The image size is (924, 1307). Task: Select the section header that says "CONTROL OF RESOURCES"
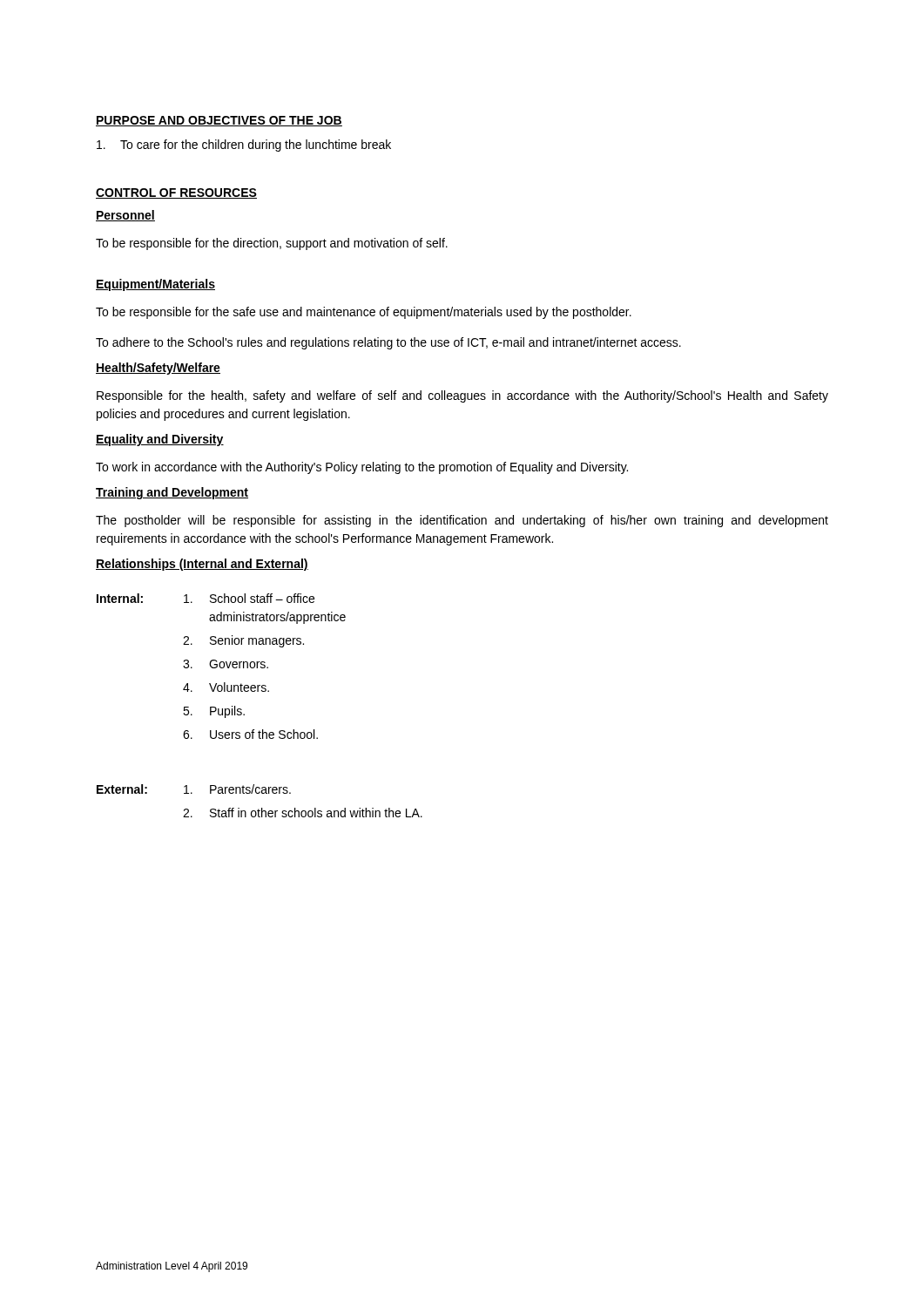coord(176,193)
